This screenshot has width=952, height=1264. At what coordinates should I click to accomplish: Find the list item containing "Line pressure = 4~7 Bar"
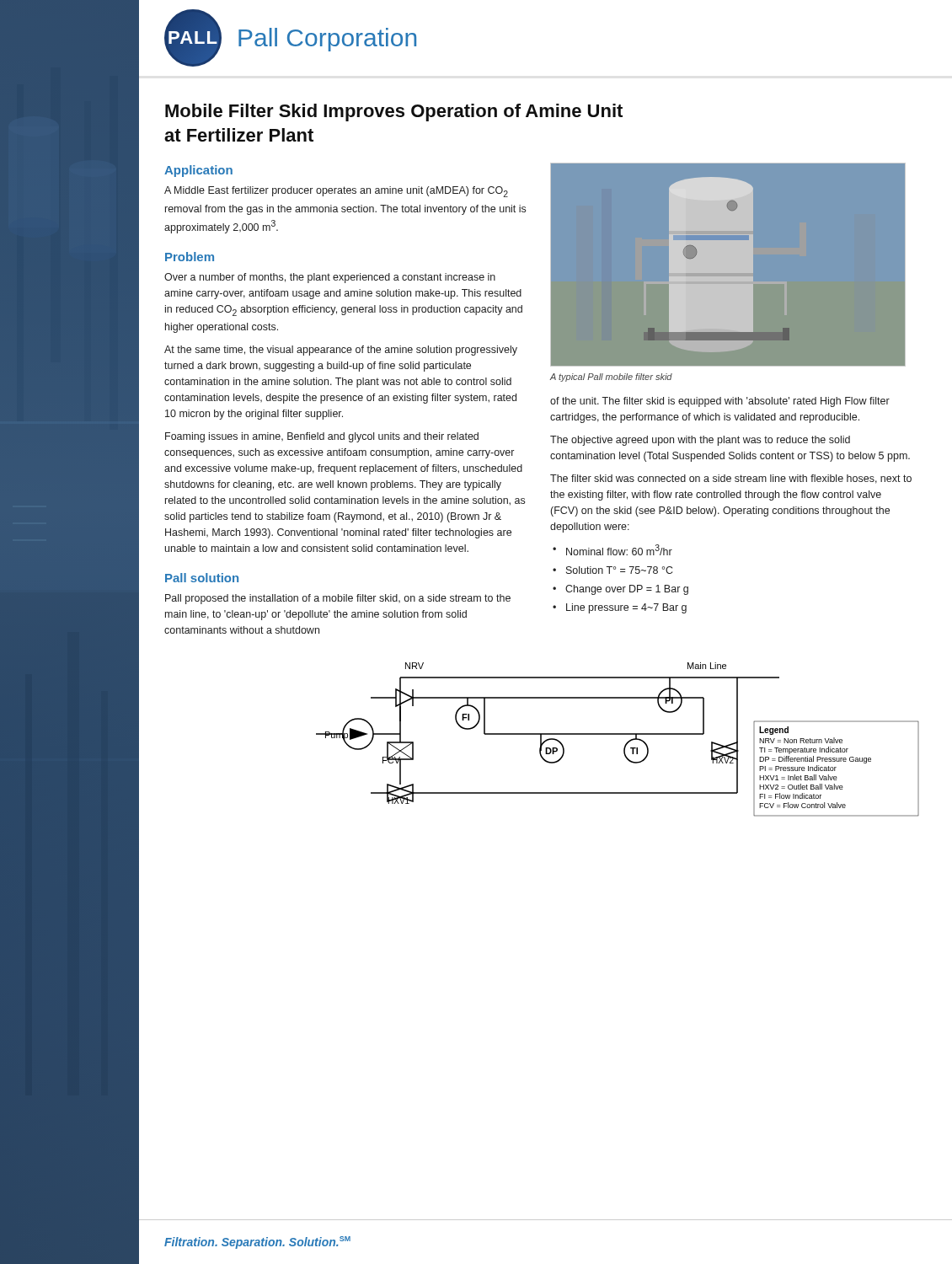[x=626, y=608]
